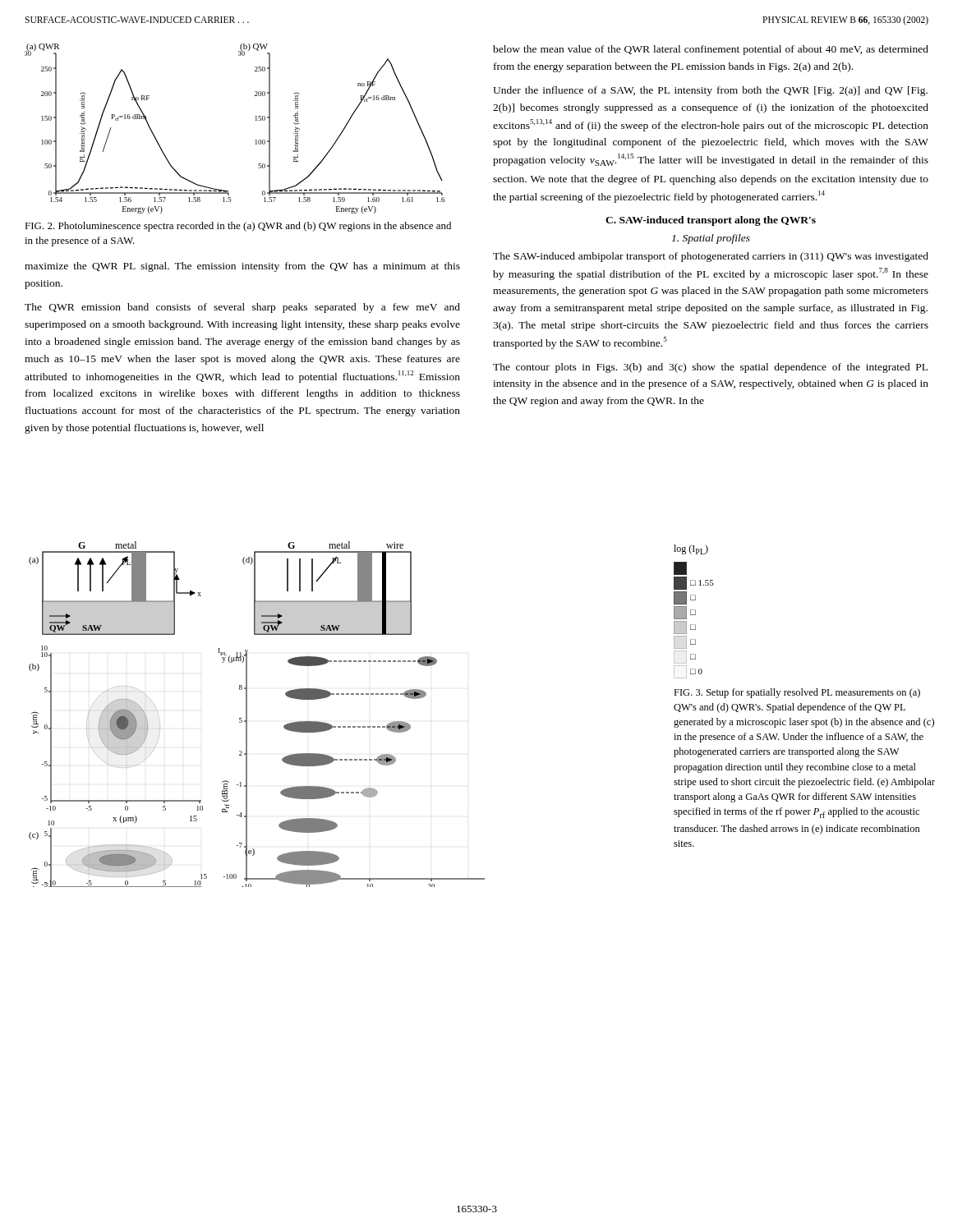Select the block starting "The QWR emission band consists of several sharp"

click(x=242, y=367)
